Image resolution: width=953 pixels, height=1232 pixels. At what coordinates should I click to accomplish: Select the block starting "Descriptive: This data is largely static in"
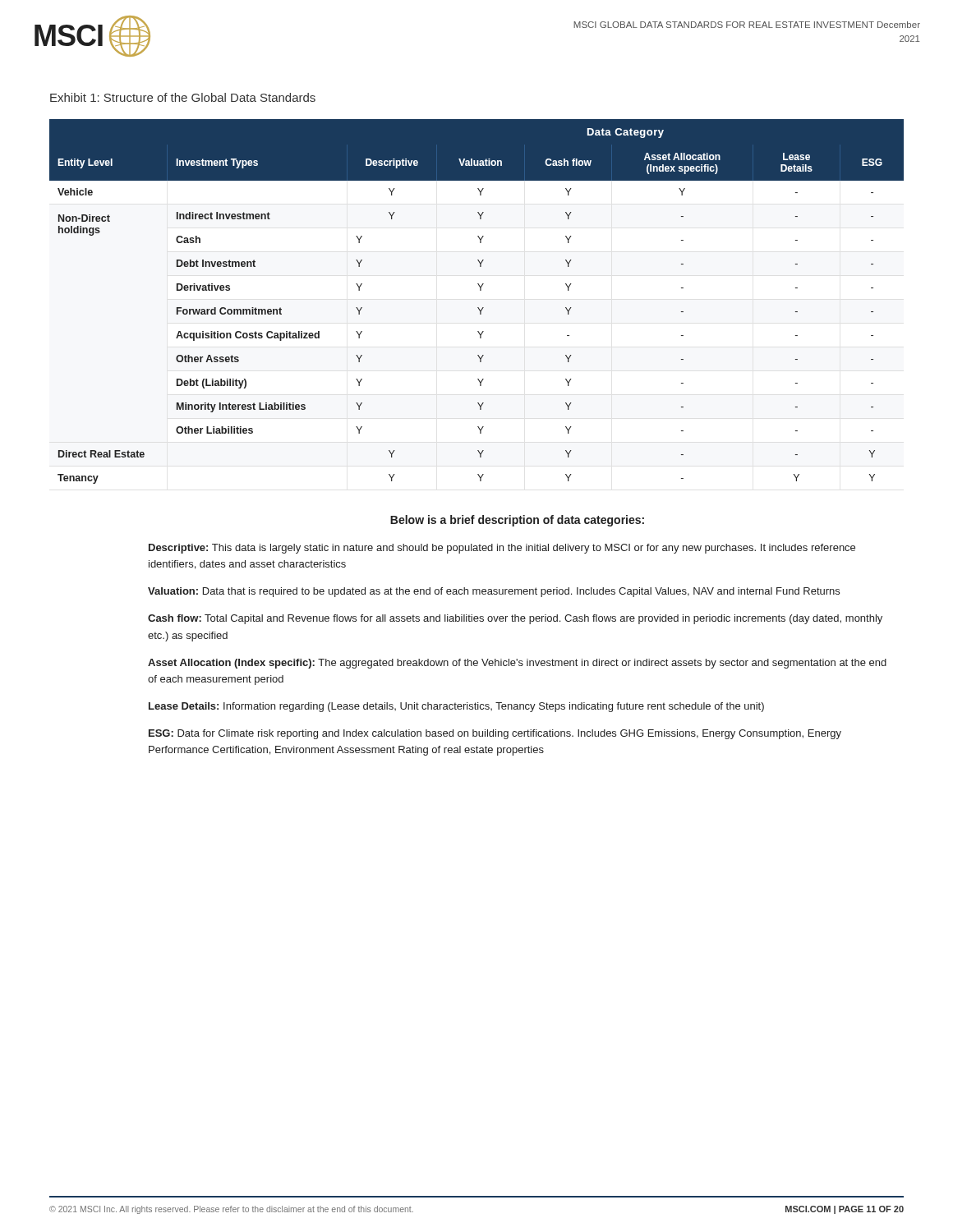pyautogui.click(x=502, y=556)
